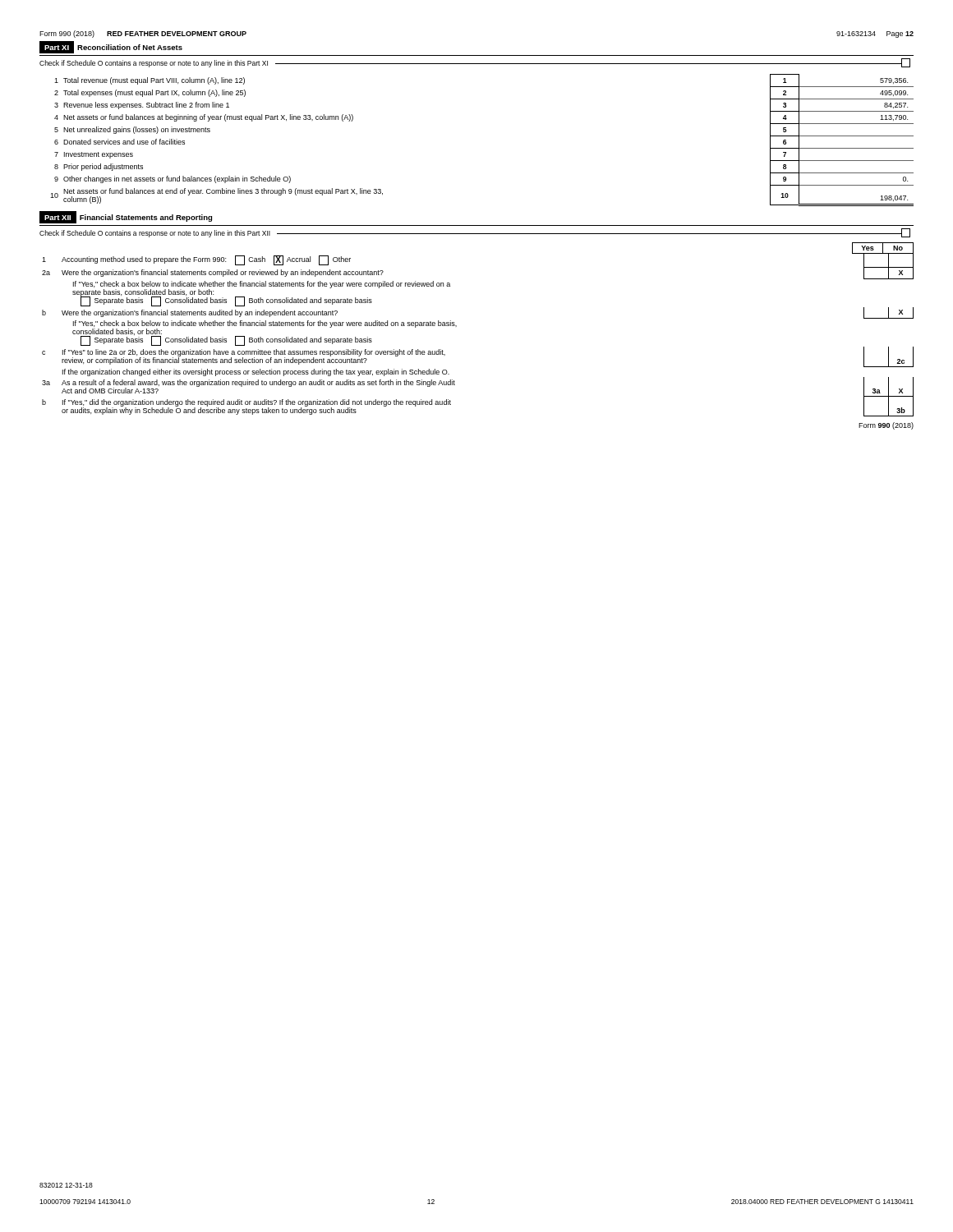Find the table that mentions "Donated services and"
This screenshot has width=953, height=1232.
476,140
